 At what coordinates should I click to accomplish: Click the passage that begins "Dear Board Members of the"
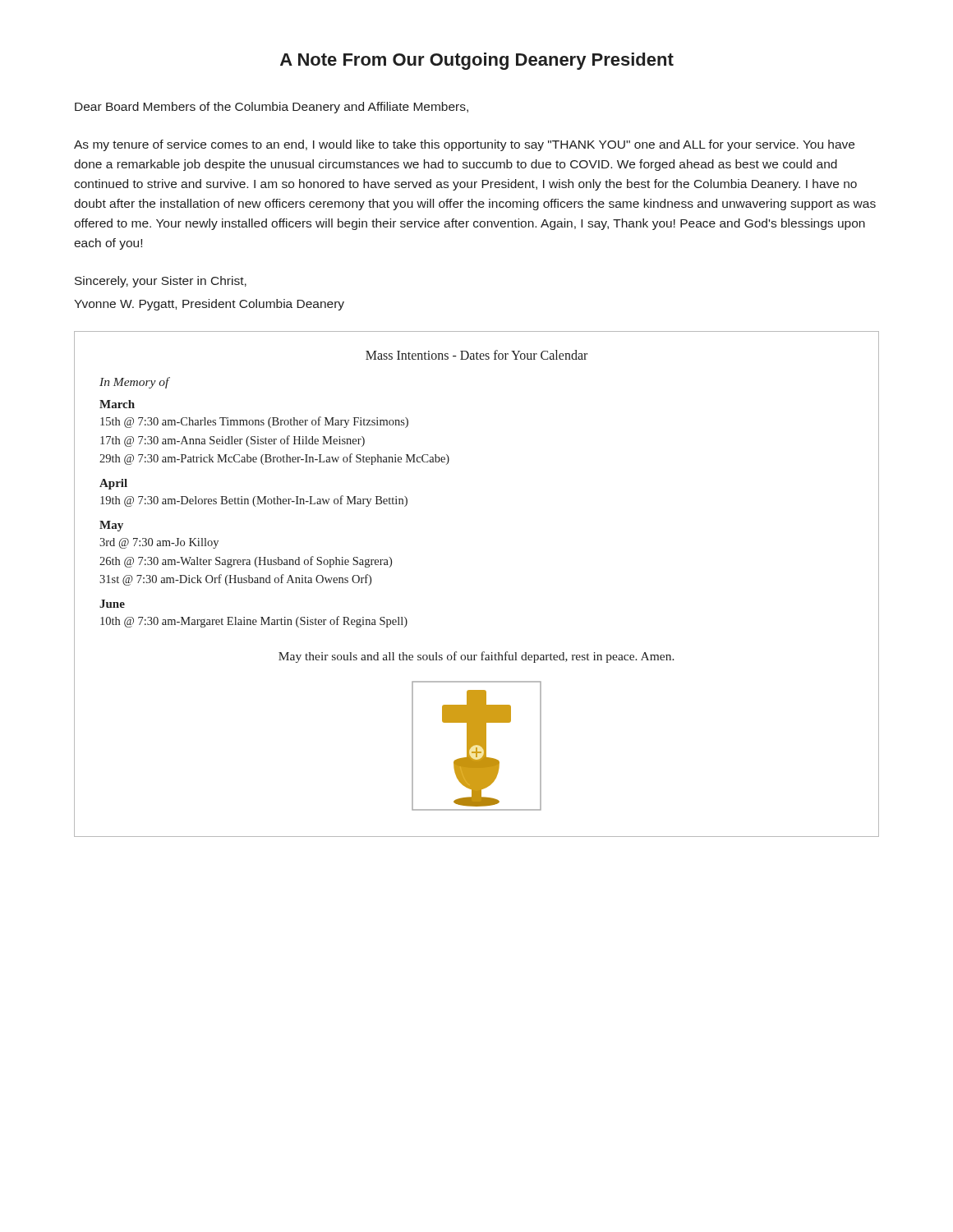point(272,106)
